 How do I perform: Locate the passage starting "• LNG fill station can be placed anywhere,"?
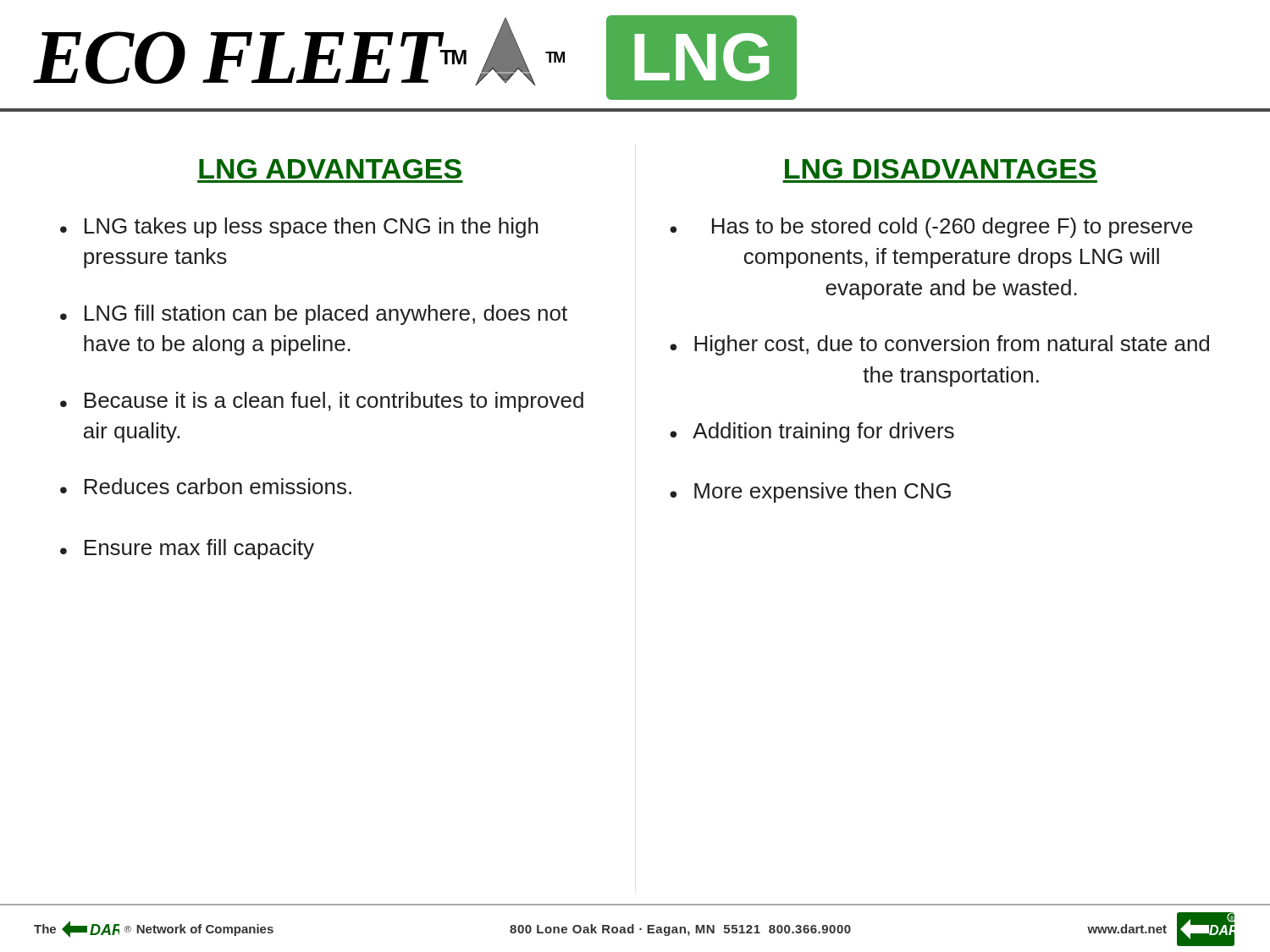(x=330, y=328)
